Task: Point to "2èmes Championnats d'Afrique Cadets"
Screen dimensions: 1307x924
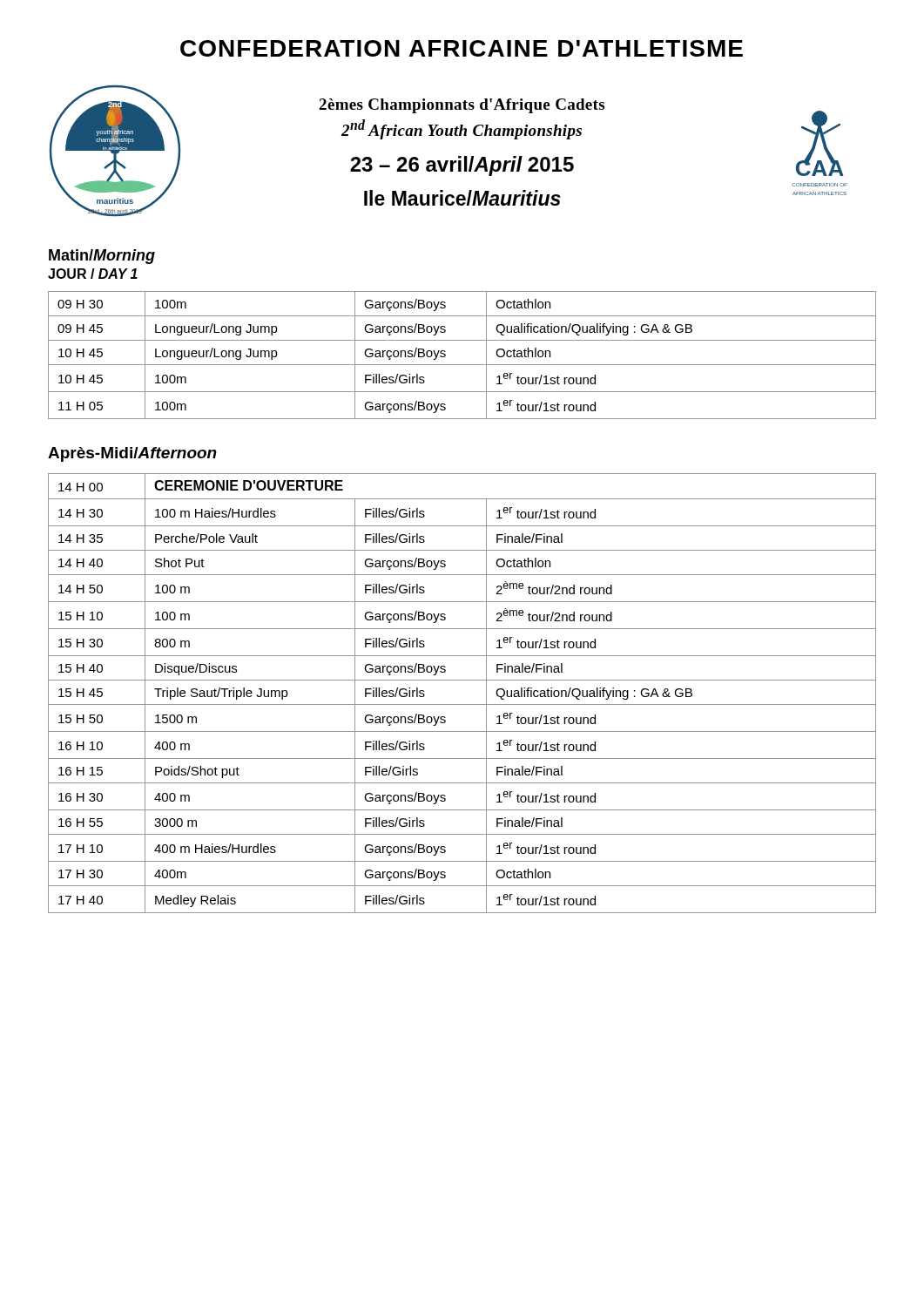Action: click(x=462, y=104)
